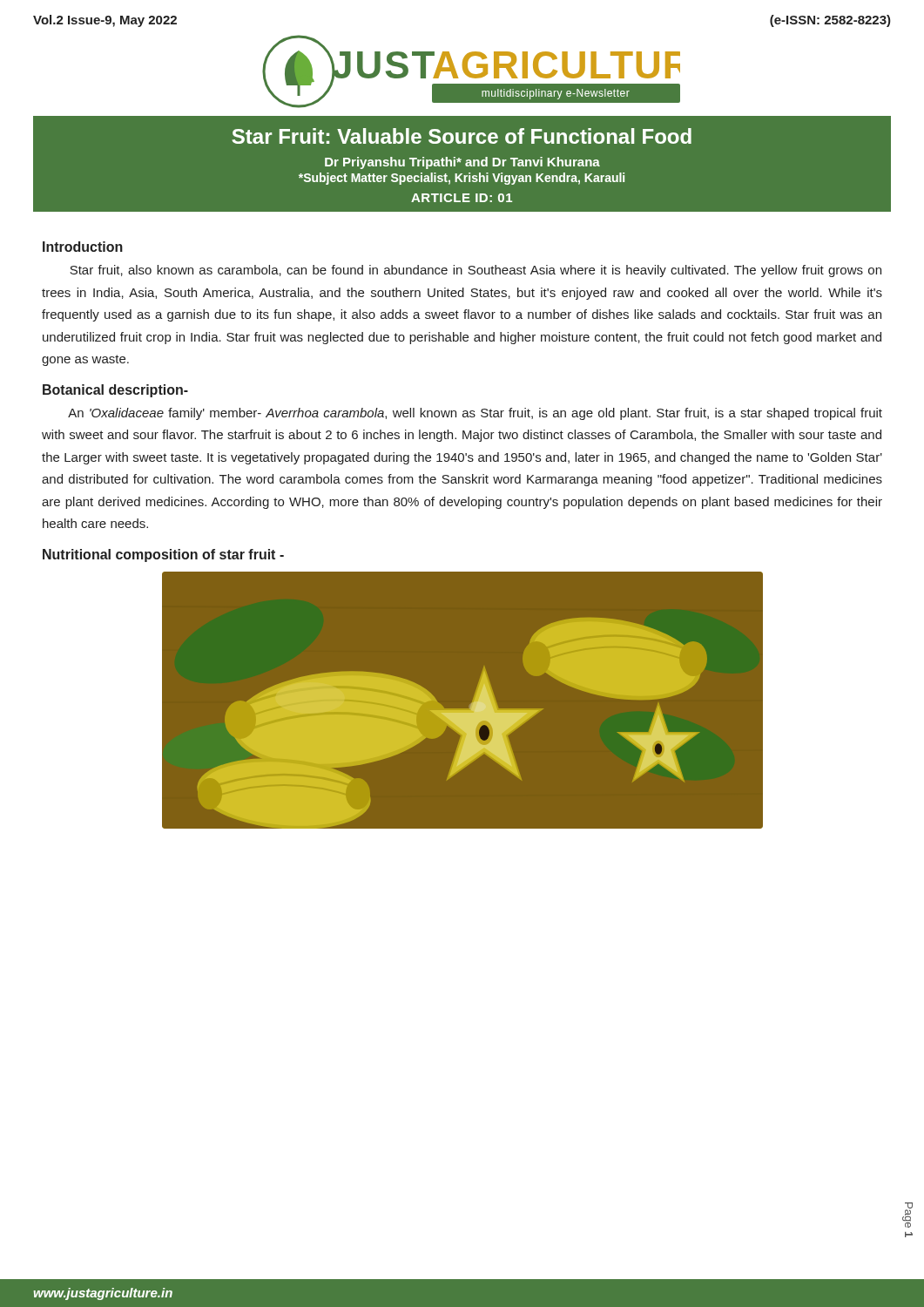Click on the section header that reads "ARTICLE ID: 01"
Image resolution: width=924 pixels, height=1307 pixels.
(x=462, y=197)
